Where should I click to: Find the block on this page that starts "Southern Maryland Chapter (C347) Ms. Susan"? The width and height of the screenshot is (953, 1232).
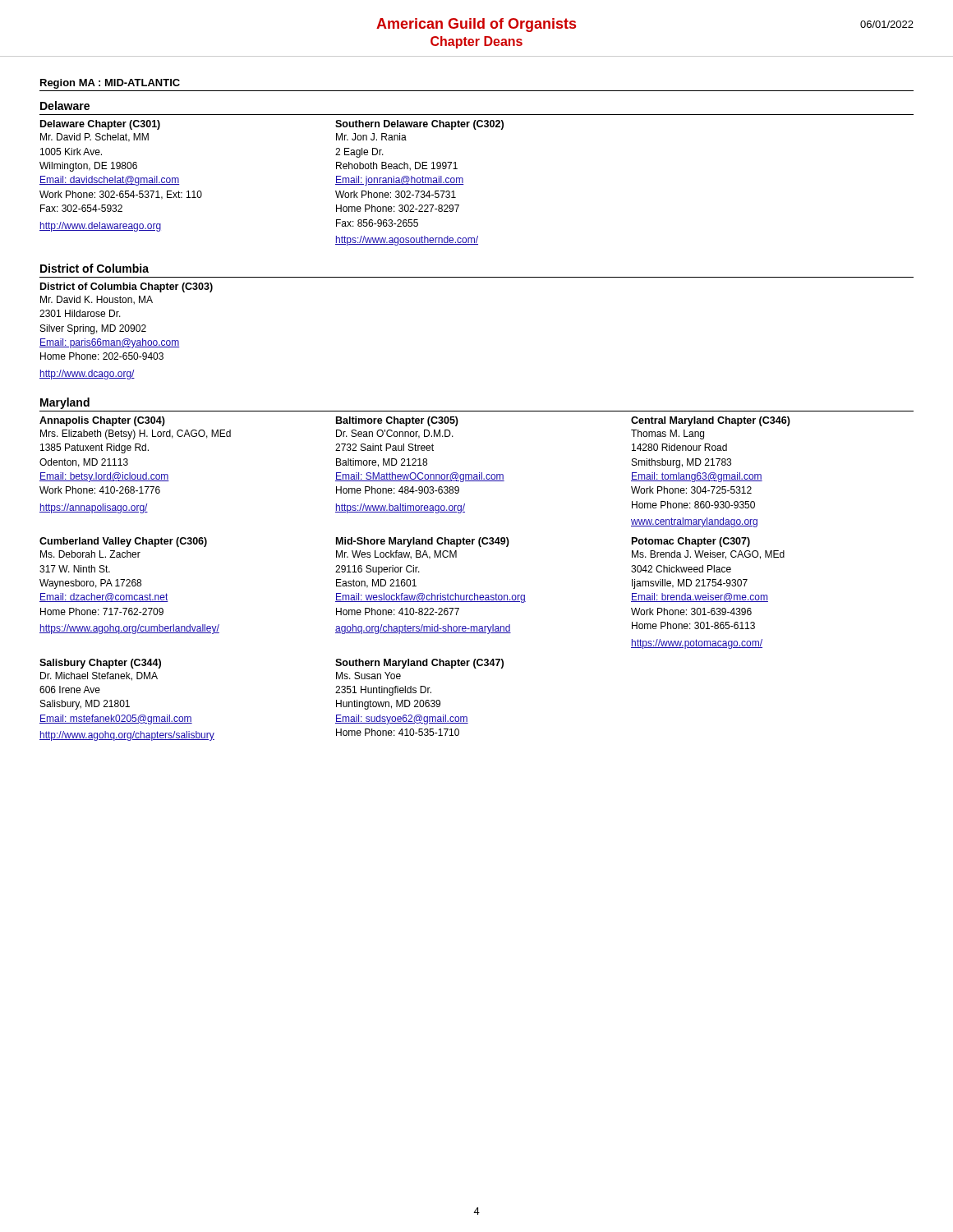click(x=419, y=664)
